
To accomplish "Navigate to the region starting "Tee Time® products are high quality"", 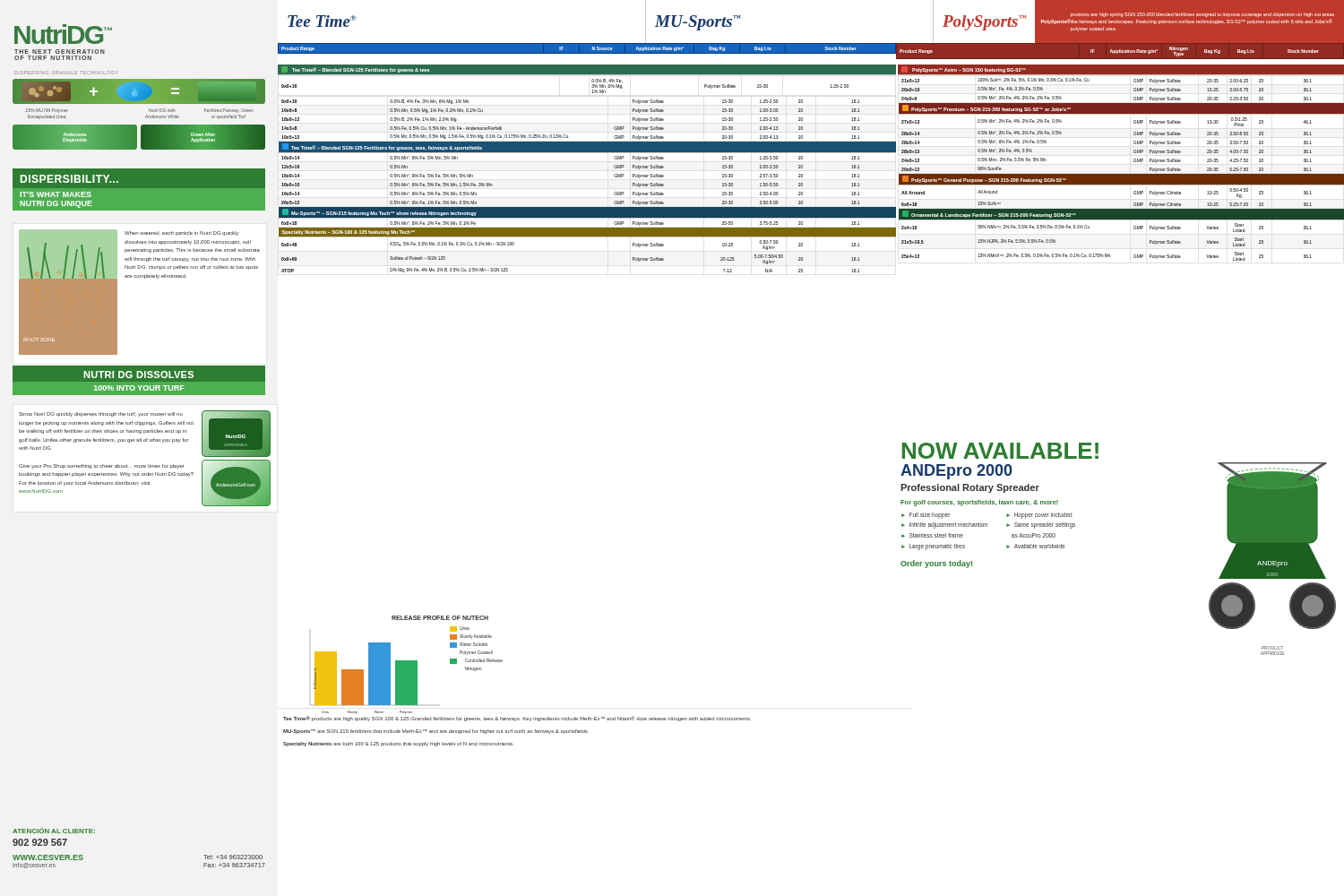I will (x=517, y=719).
